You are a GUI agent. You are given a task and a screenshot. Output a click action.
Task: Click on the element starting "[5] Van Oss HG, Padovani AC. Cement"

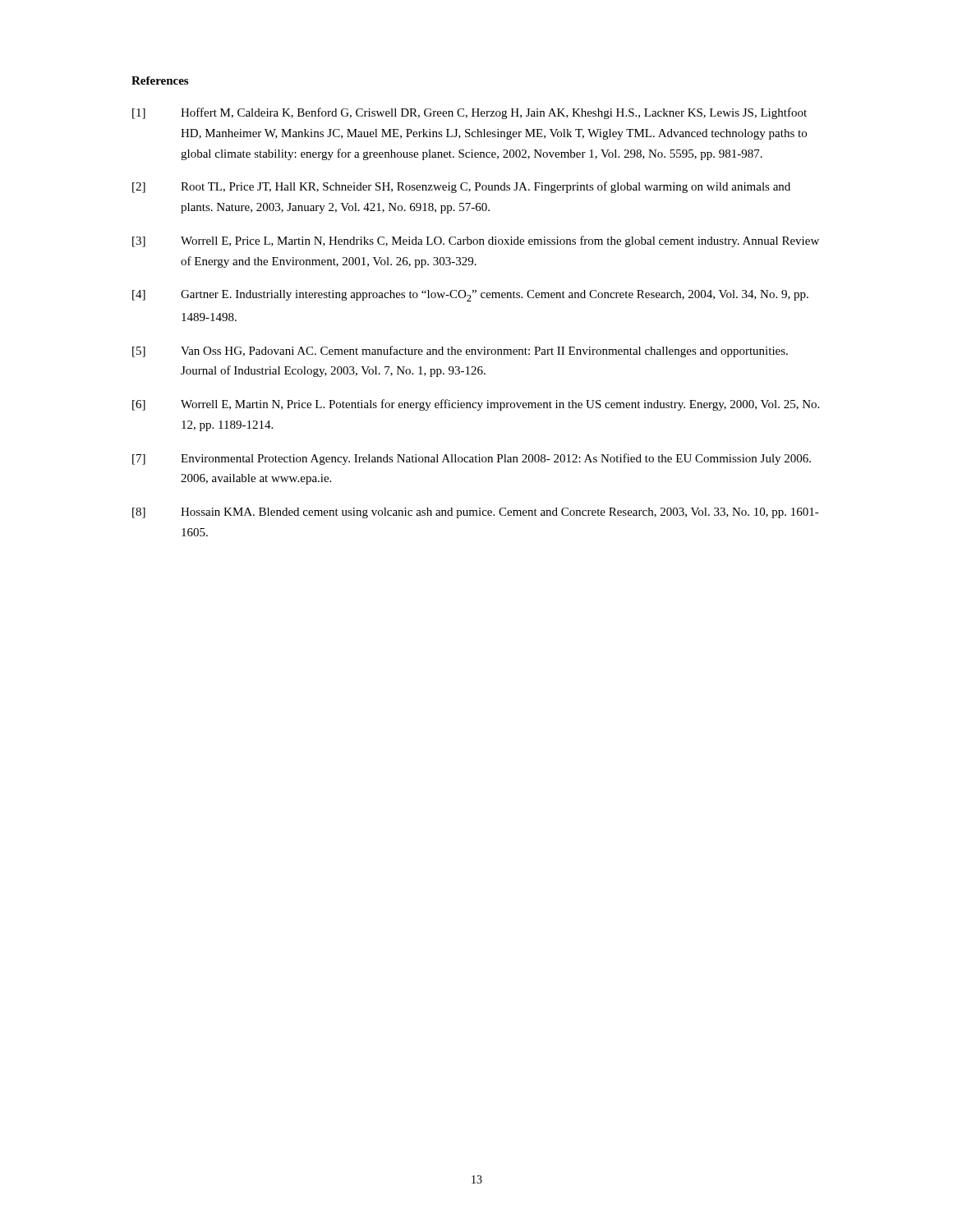click(x=476, y=361)
